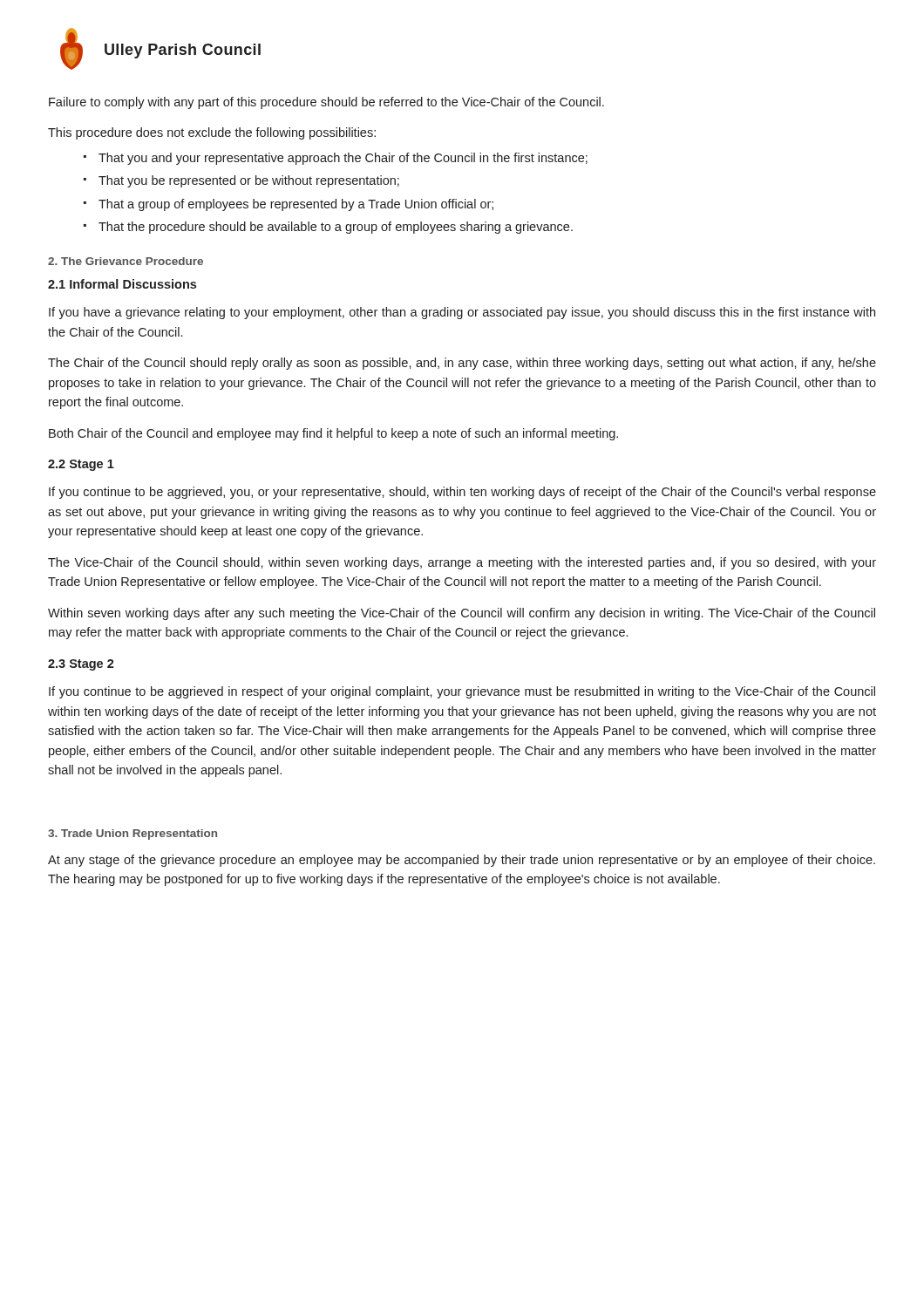The height and width of the screenshot is (1308, 924).
Task: Navigate to the element starting "The Vice-Chair of"
Action: tap(462, 572)
